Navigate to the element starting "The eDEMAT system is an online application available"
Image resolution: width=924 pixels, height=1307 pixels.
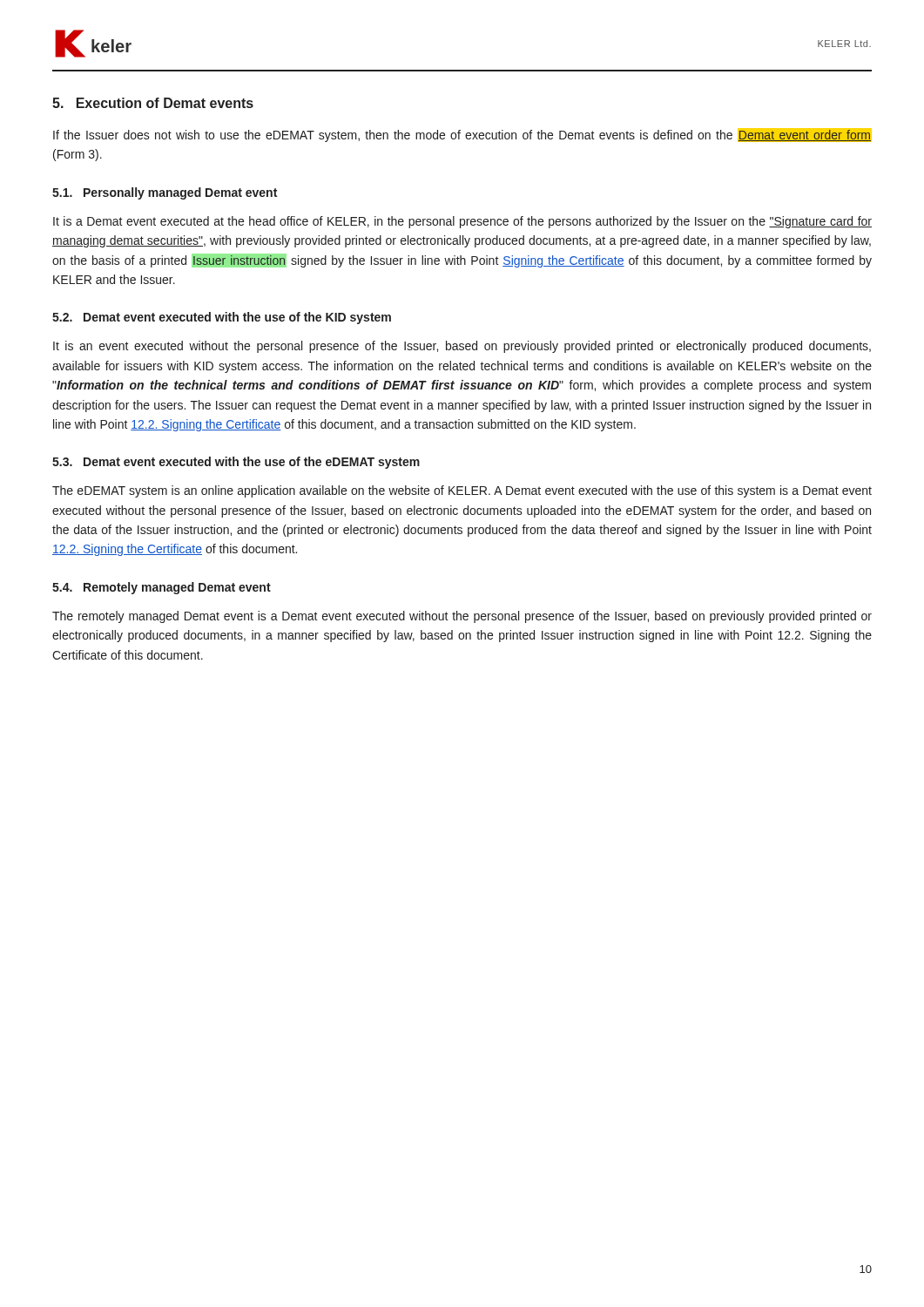[x=462, y=520]
